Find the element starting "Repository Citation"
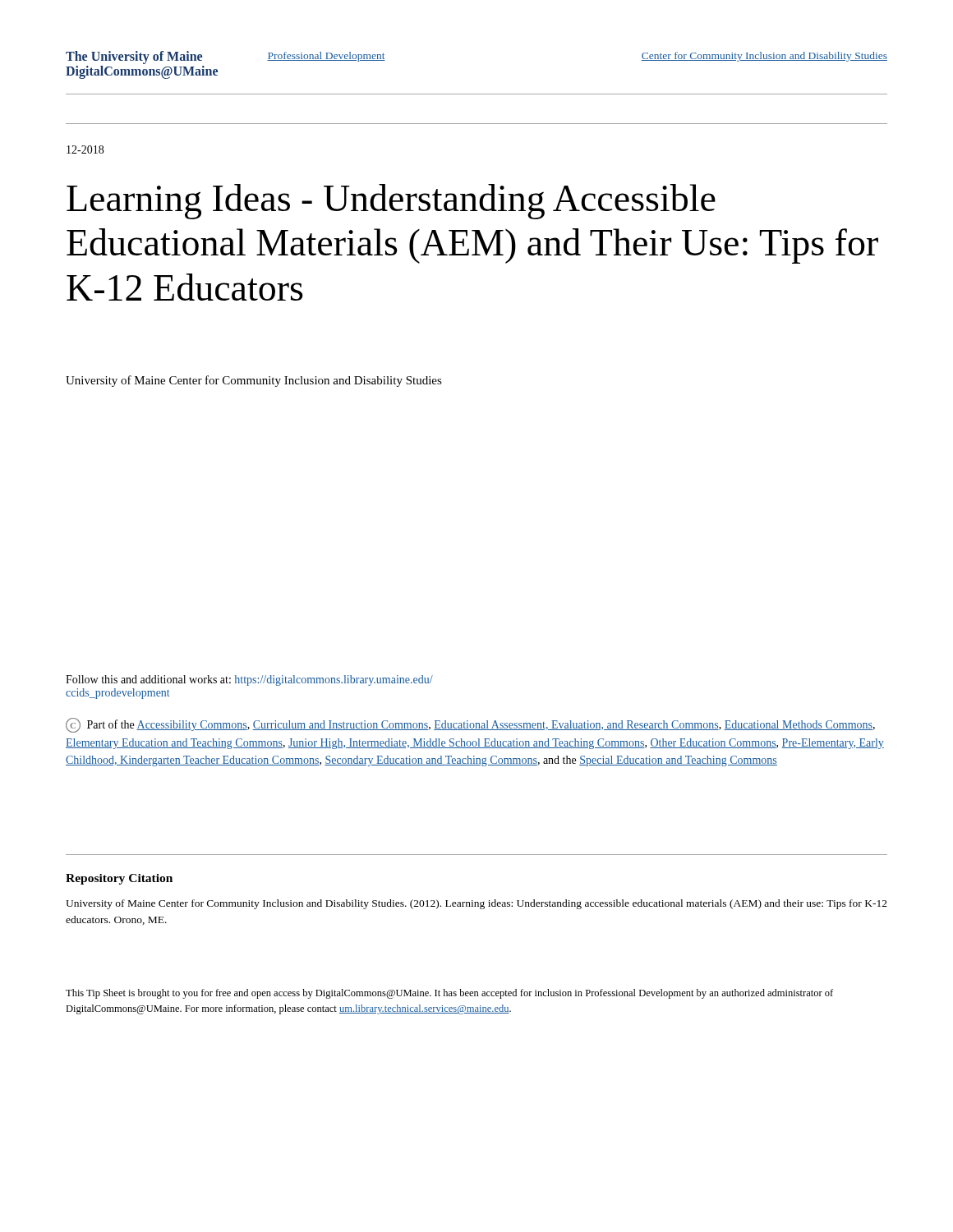The width and height of the screenshot is (953, 1232). (119, 878)
